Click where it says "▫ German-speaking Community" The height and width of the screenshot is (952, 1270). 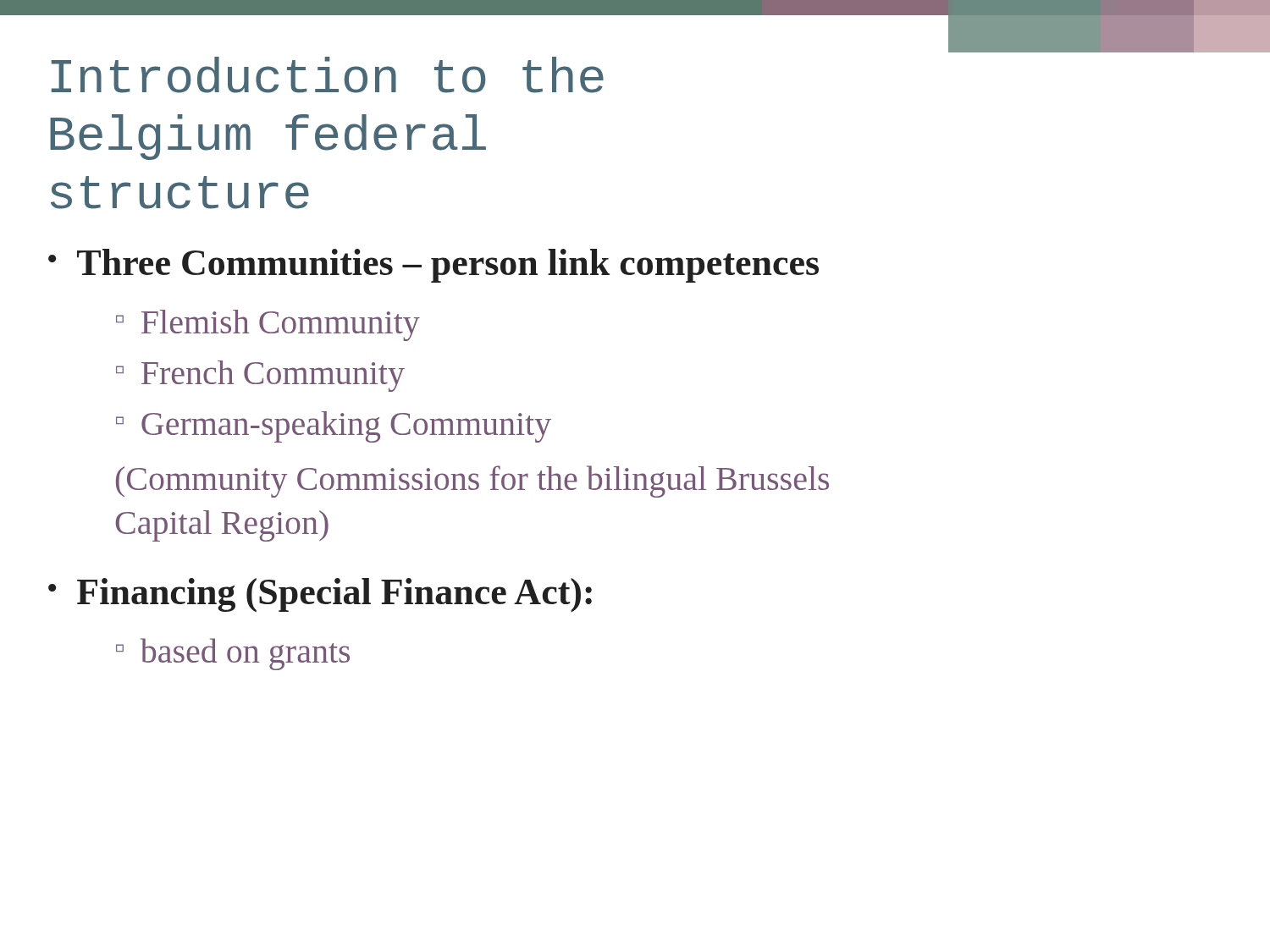click(333, 424)
